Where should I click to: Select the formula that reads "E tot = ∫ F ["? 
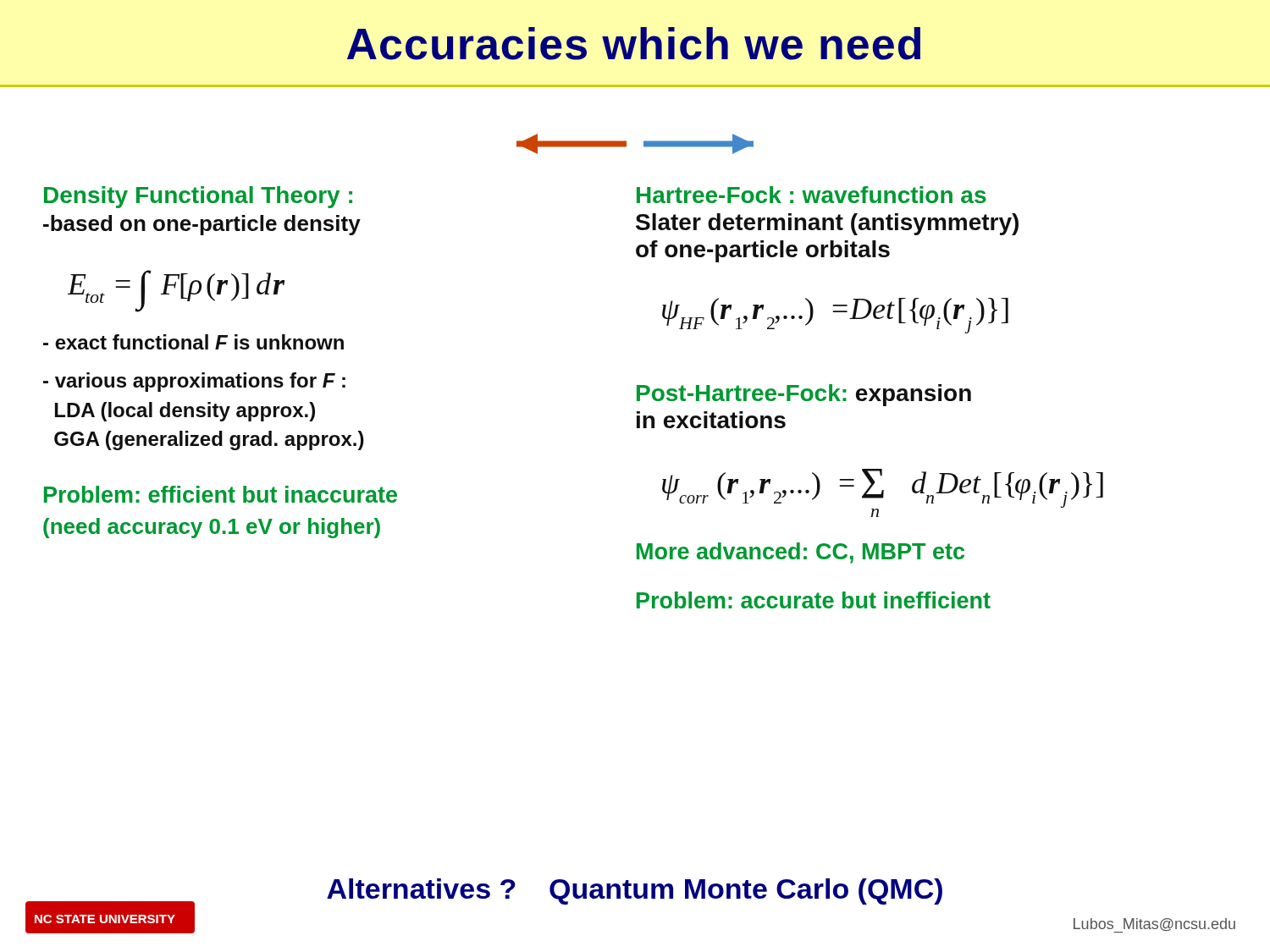click(212, 284)
